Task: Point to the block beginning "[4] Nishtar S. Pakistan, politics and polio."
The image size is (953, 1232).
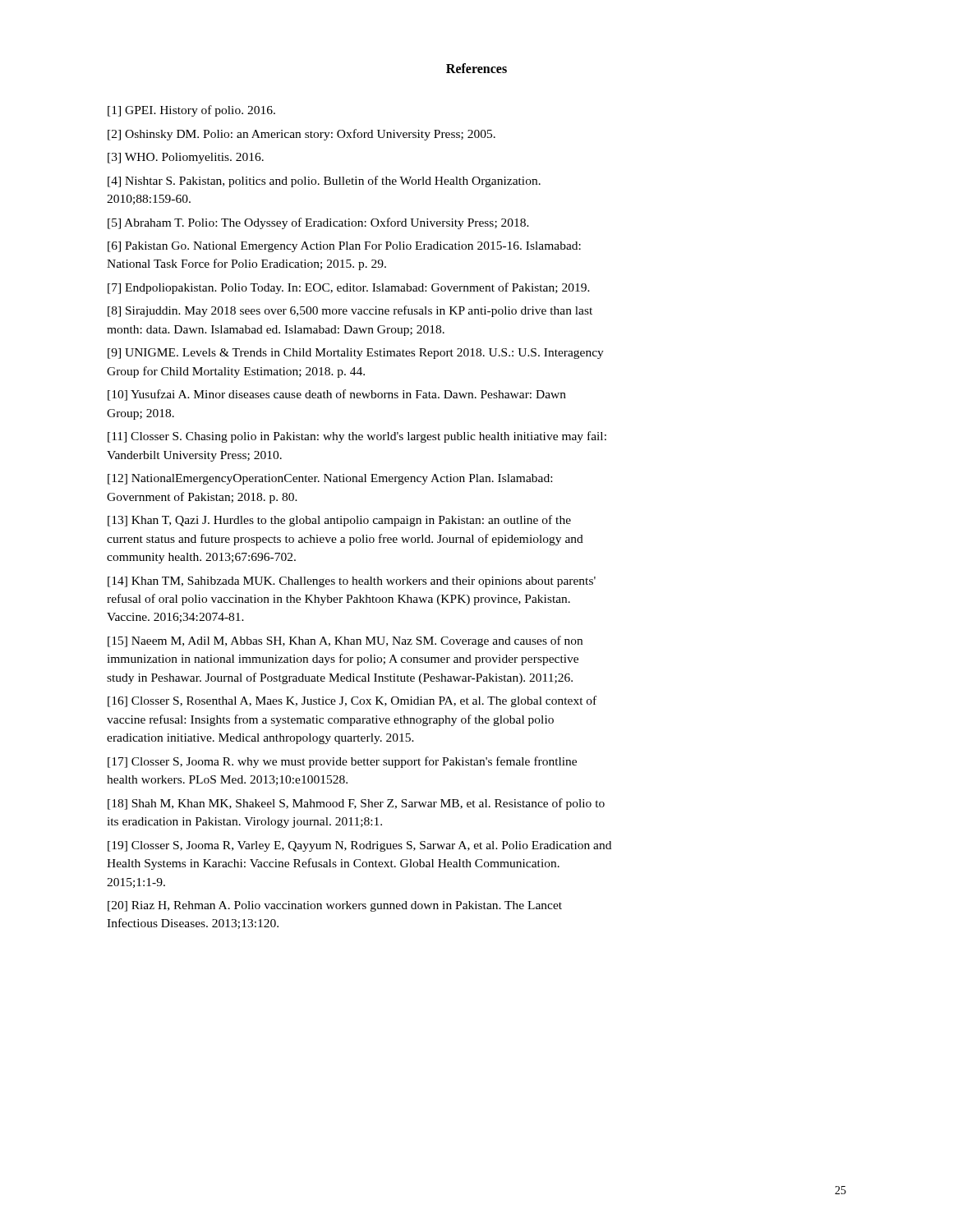Action: pyautogui.click(x=324, y=189)
